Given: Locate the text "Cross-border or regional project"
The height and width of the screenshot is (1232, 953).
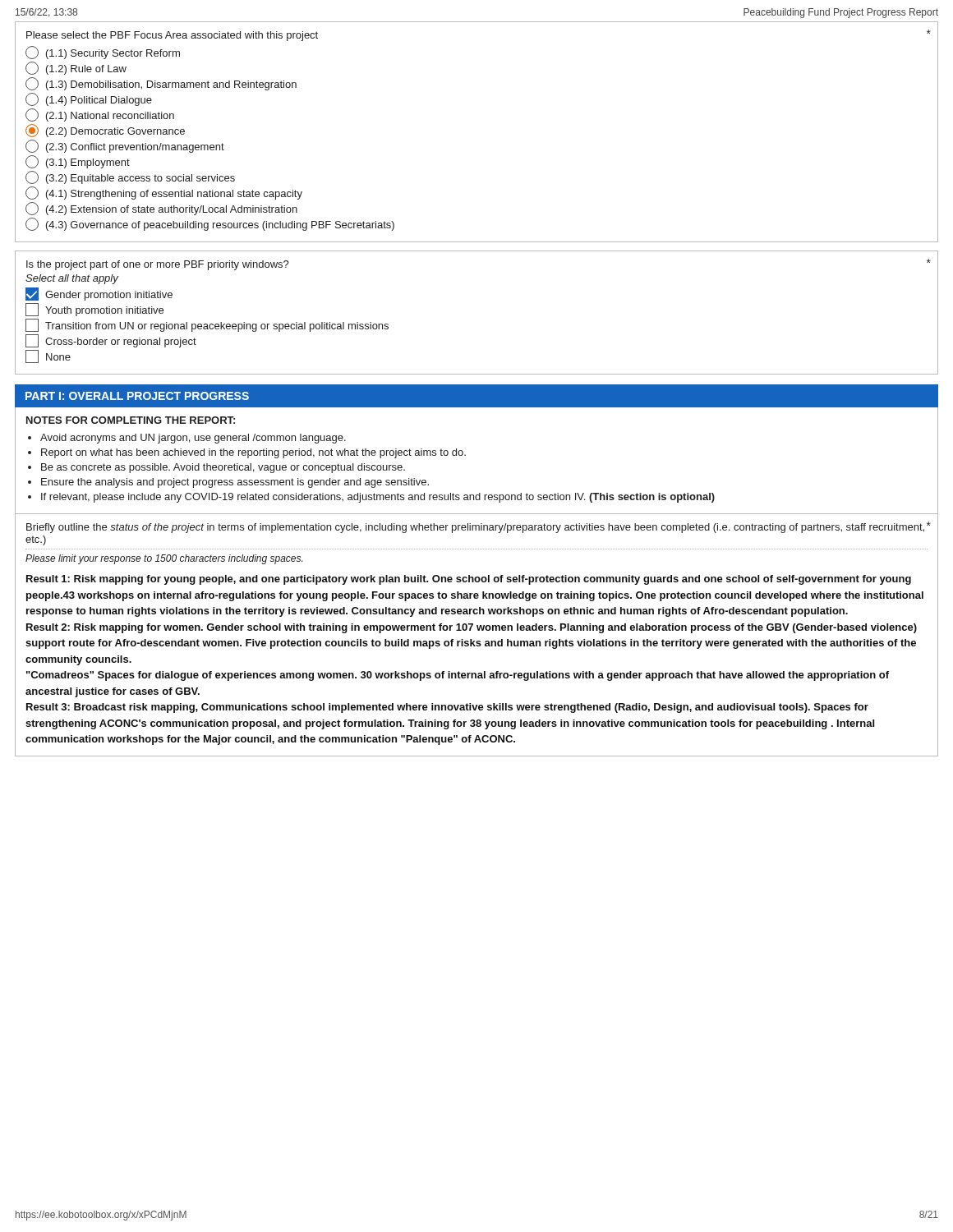Looking at the screenshot, I should (x=111, y=341).
